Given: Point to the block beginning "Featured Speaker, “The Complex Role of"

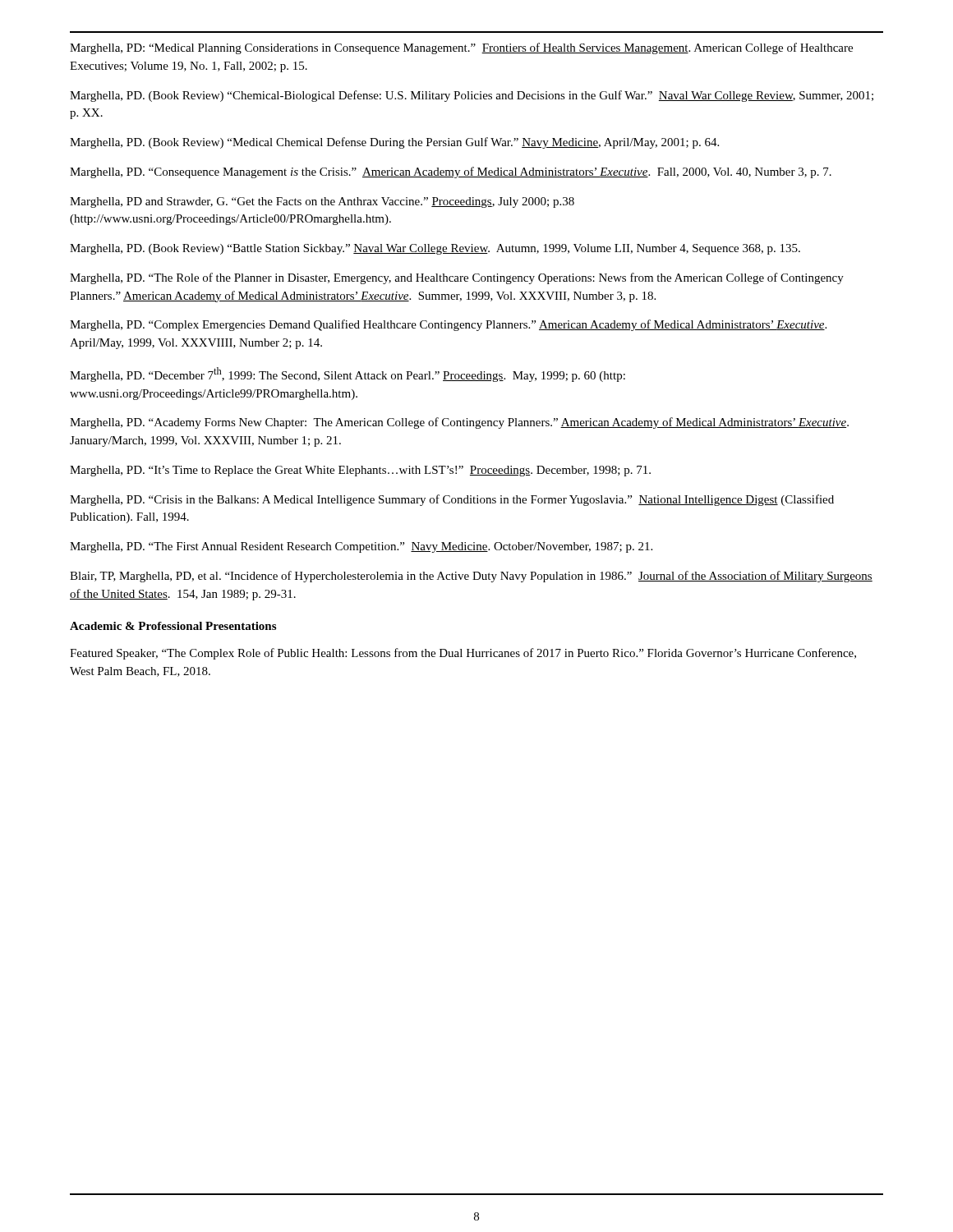Looking at the screenshot, I should 463,662.
